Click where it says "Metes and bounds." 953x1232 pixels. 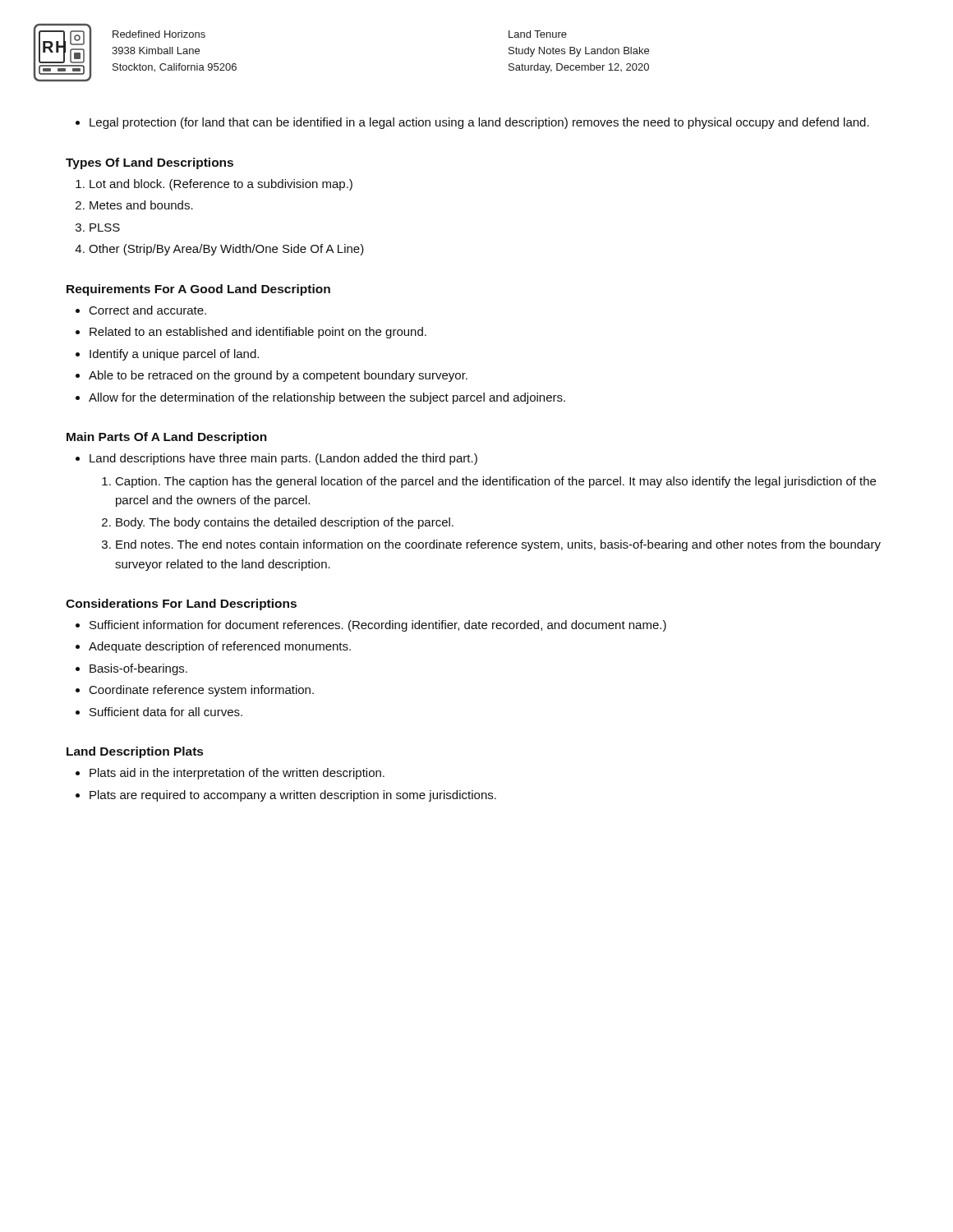point(141,205)
